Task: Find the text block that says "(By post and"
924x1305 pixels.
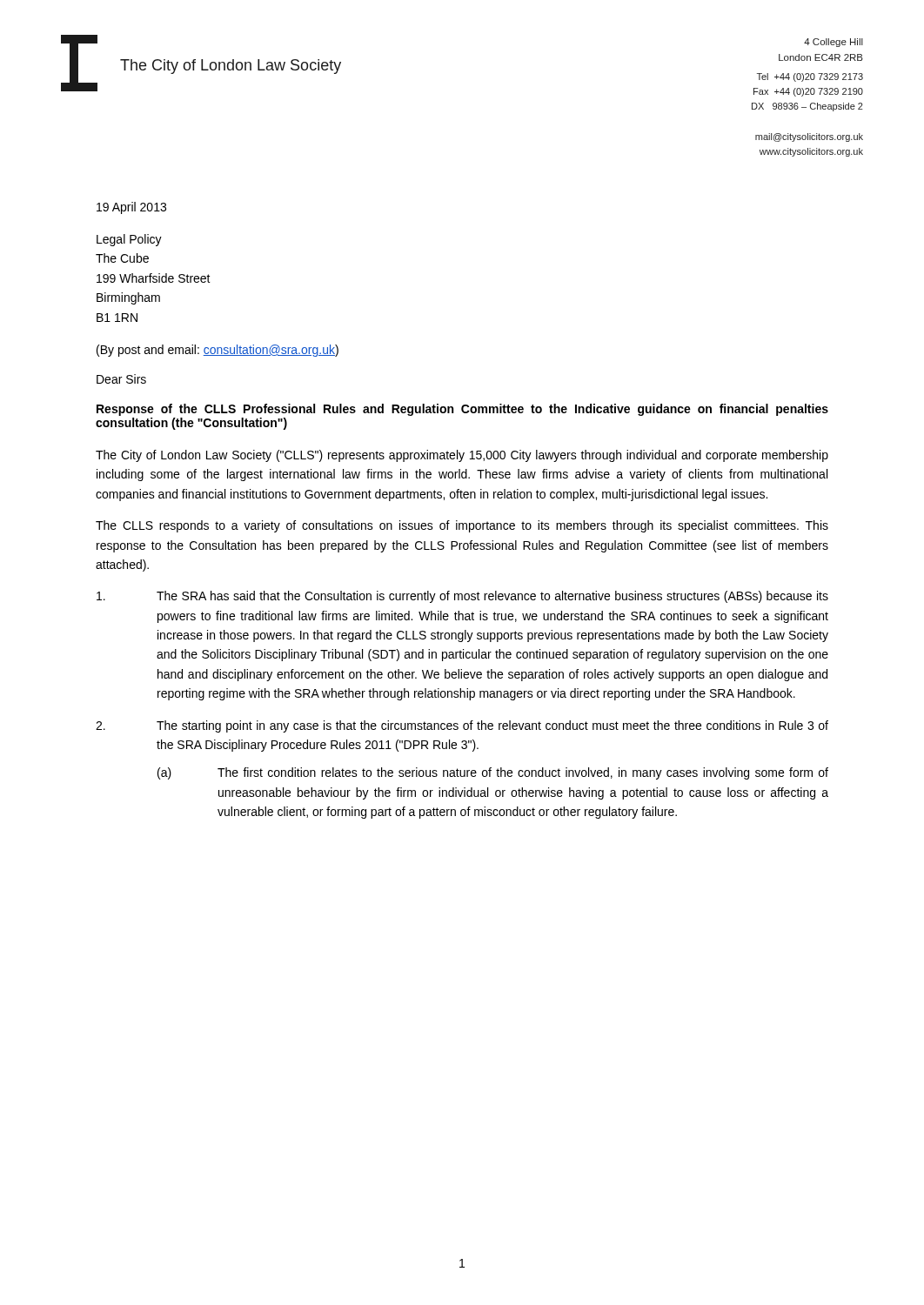Action: coord(217,350)
